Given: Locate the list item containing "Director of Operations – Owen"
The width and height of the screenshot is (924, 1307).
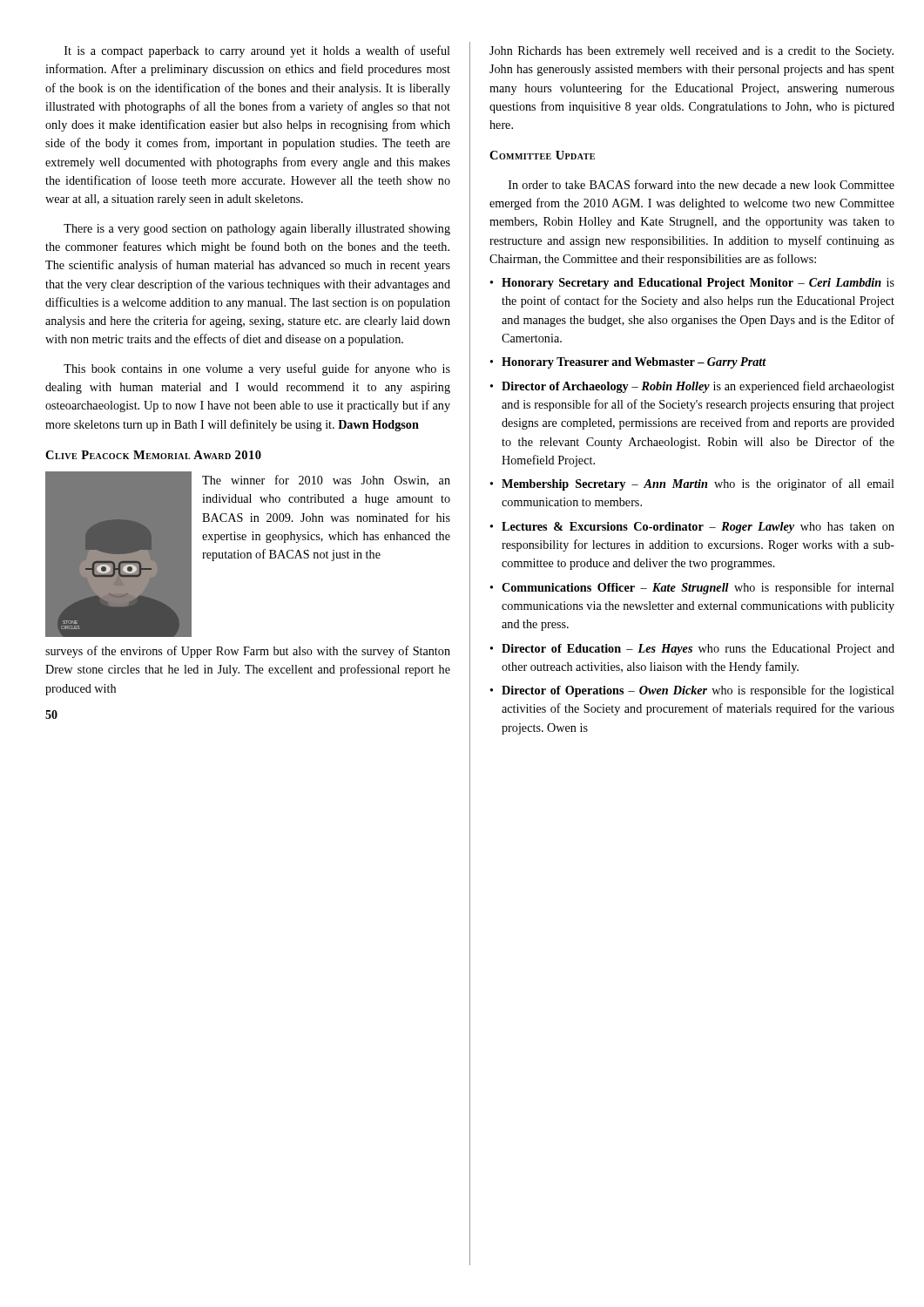Looking at the screenshot, I should click(x=698, y=709).
